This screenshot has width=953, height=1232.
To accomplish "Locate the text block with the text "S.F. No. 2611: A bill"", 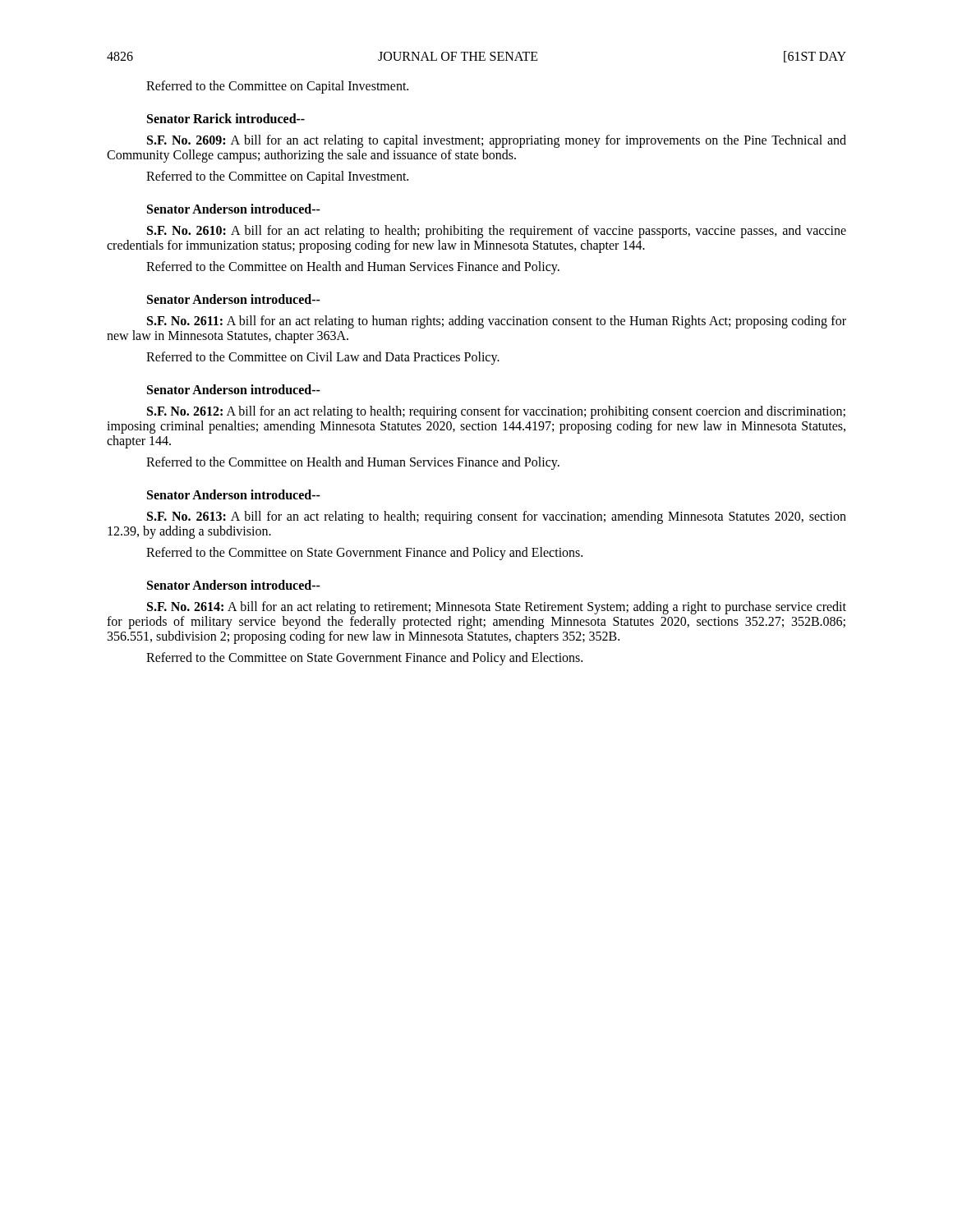I will (x=476, y=328).
